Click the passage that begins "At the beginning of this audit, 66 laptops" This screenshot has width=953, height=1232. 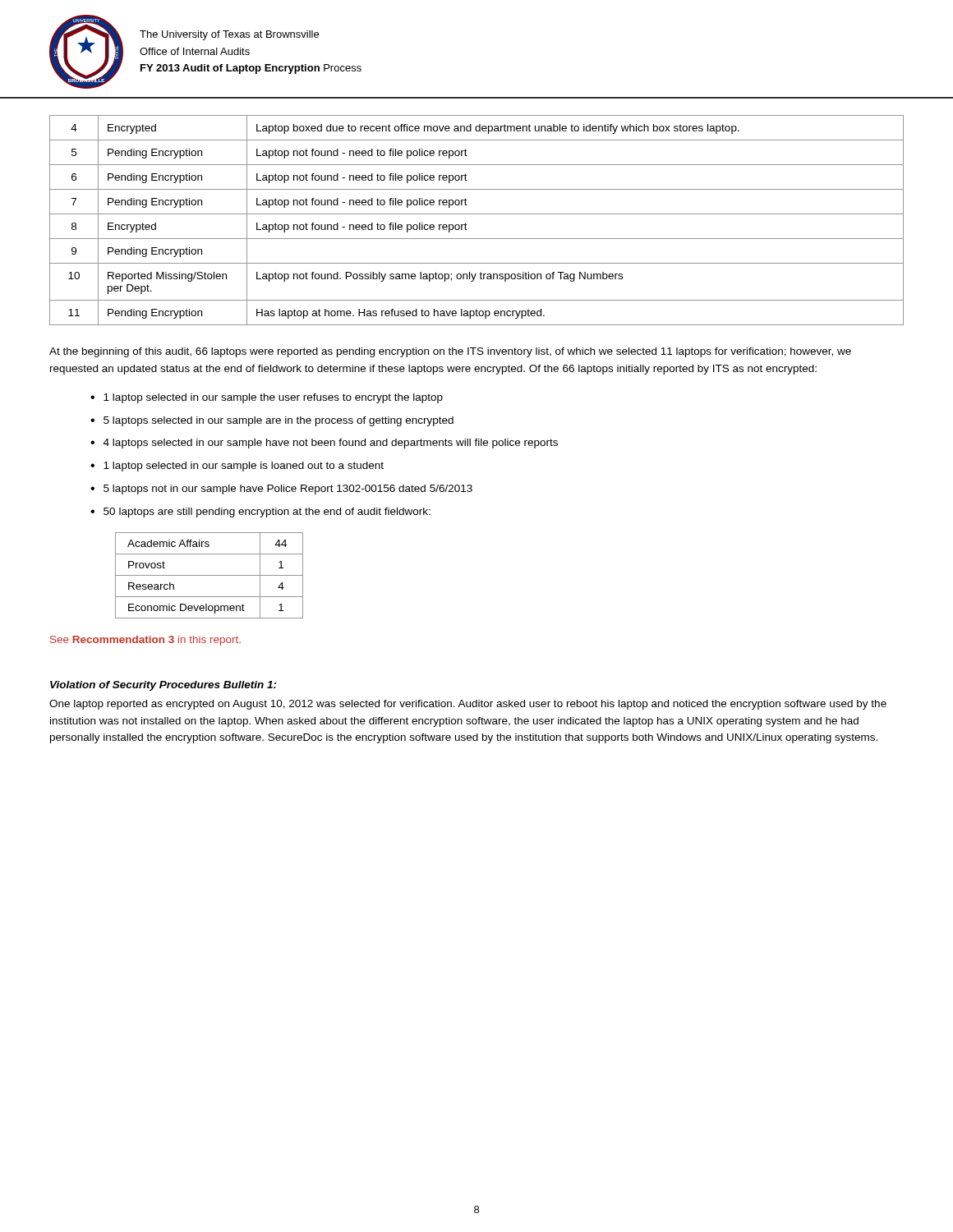(x=450, y=360)
